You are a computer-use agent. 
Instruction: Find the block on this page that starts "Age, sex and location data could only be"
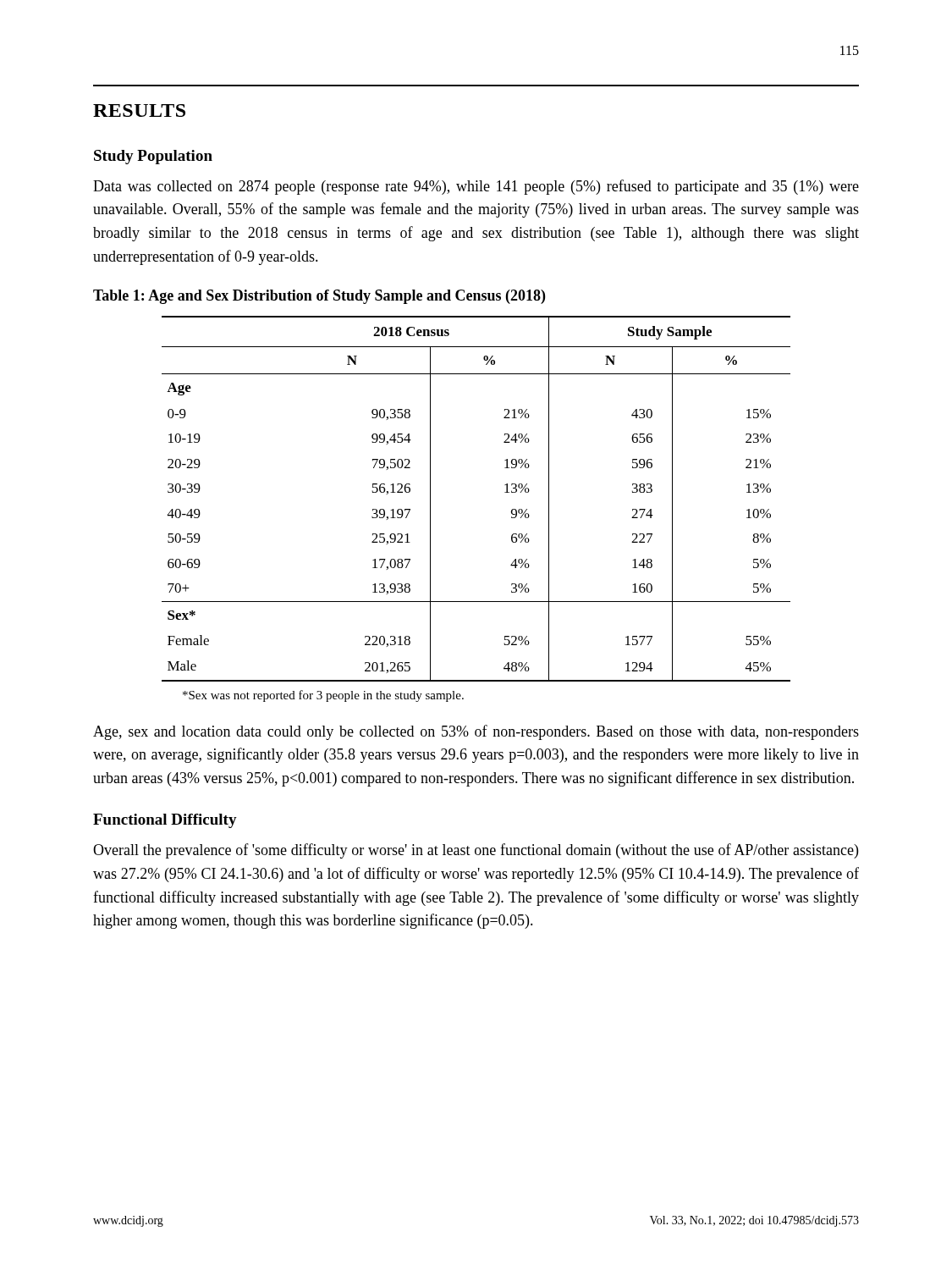point(476,755)
